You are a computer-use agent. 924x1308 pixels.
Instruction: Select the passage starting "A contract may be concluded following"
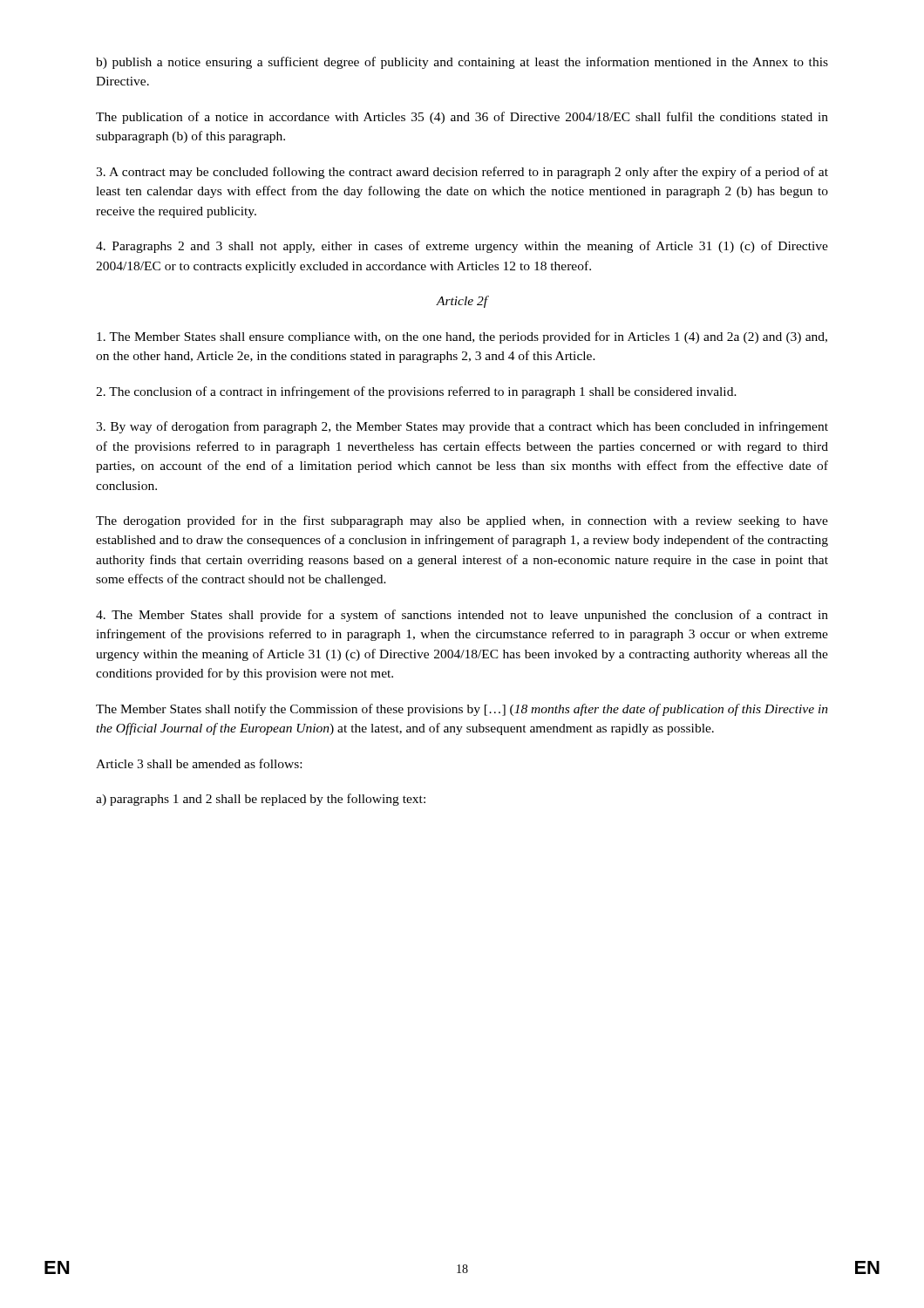tap(462, 191)
